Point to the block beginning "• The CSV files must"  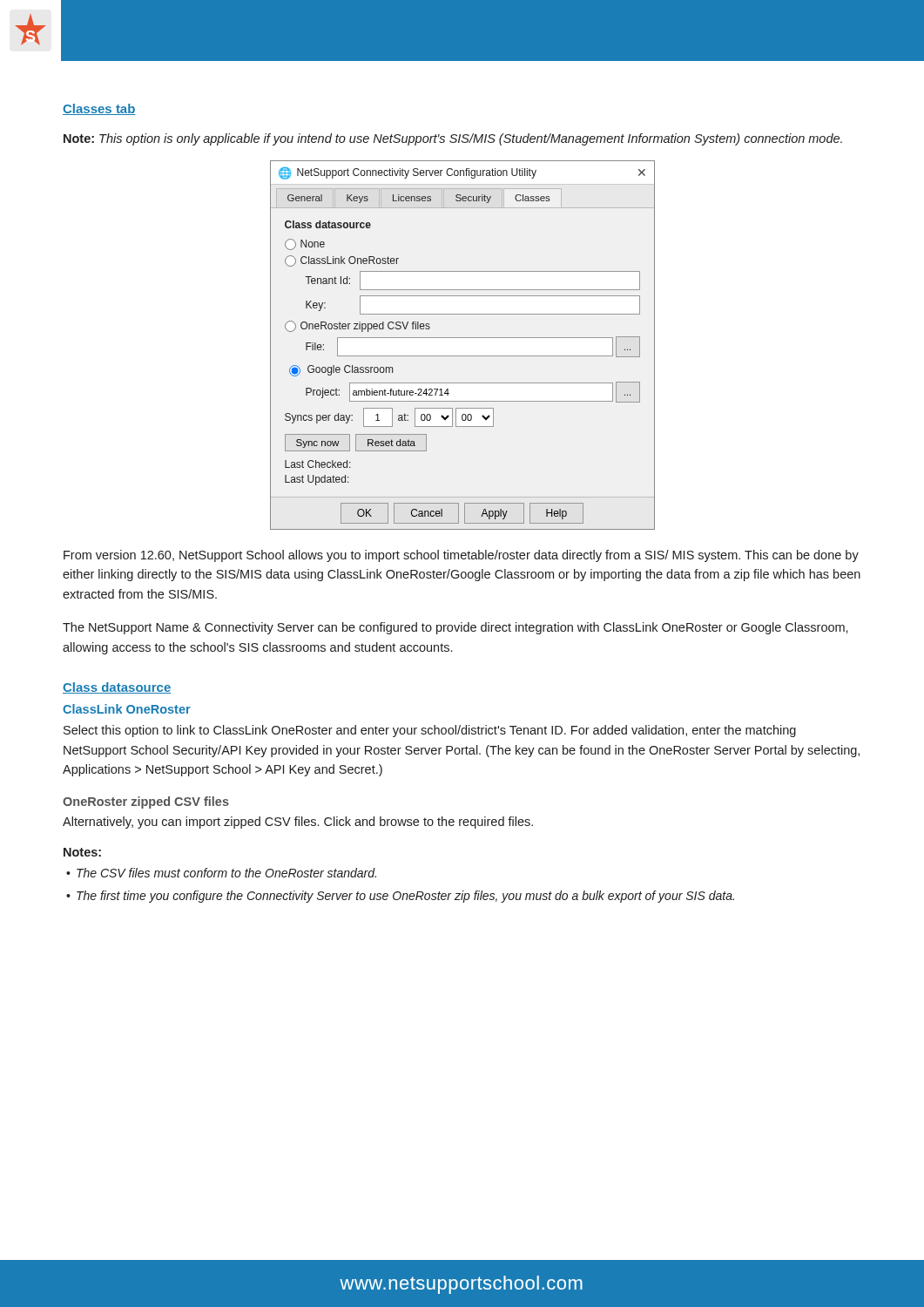[x=222, y=874]
